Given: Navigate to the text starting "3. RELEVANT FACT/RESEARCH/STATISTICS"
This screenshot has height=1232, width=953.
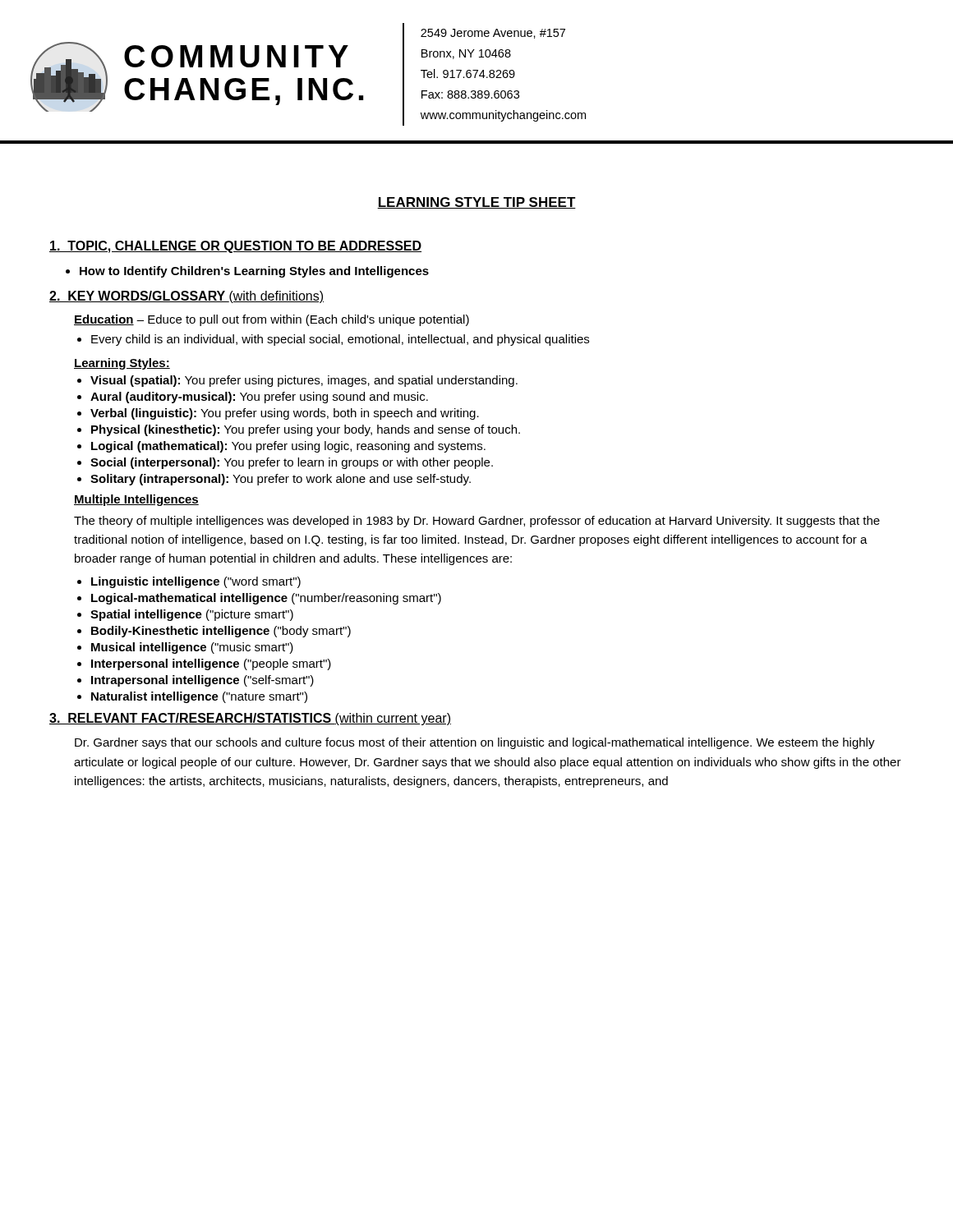Looking at the screenshot, I should [x=250, y=719].
